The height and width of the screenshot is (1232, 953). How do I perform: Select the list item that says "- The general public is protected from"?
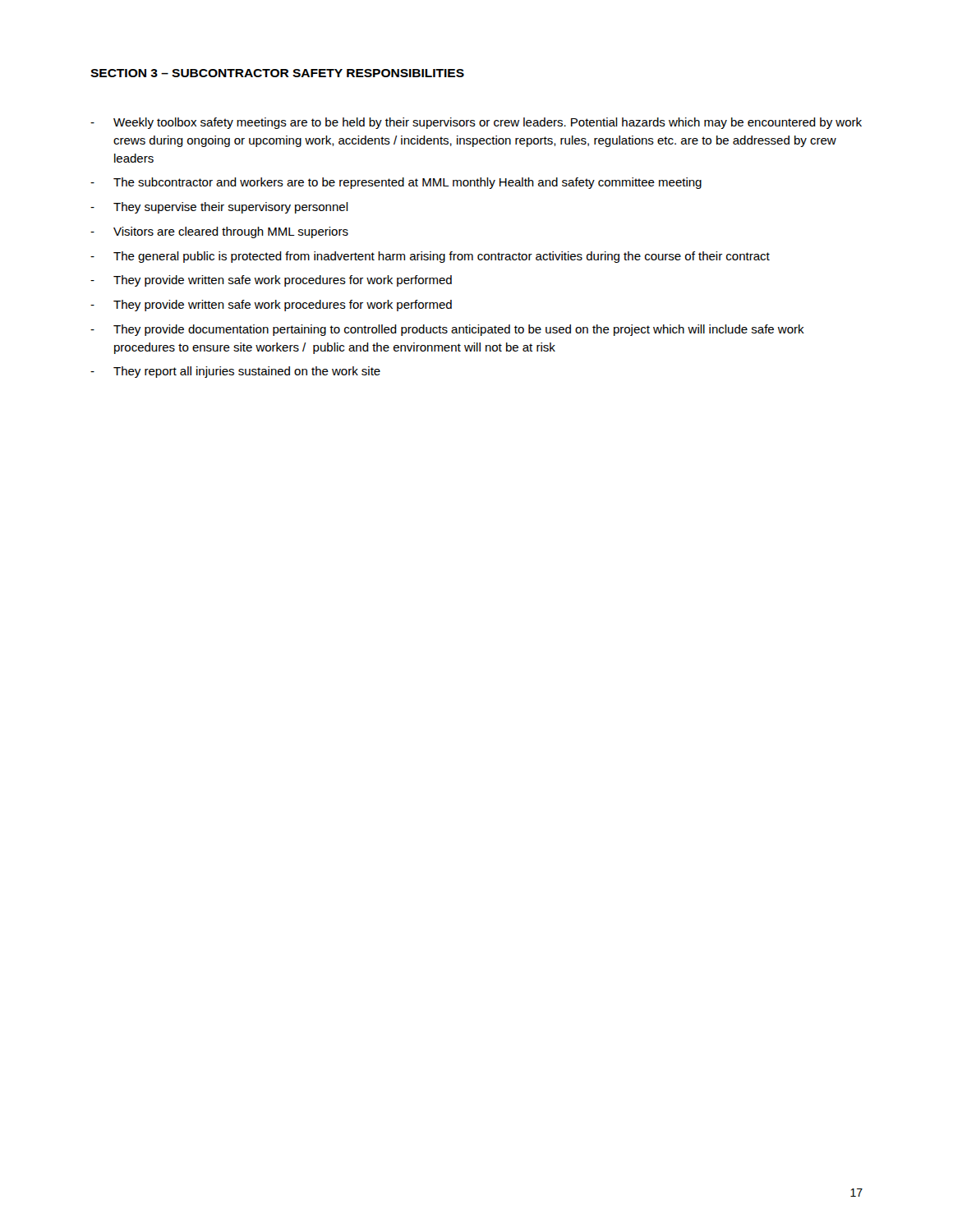pyautogui.click(x=476, y=256)
